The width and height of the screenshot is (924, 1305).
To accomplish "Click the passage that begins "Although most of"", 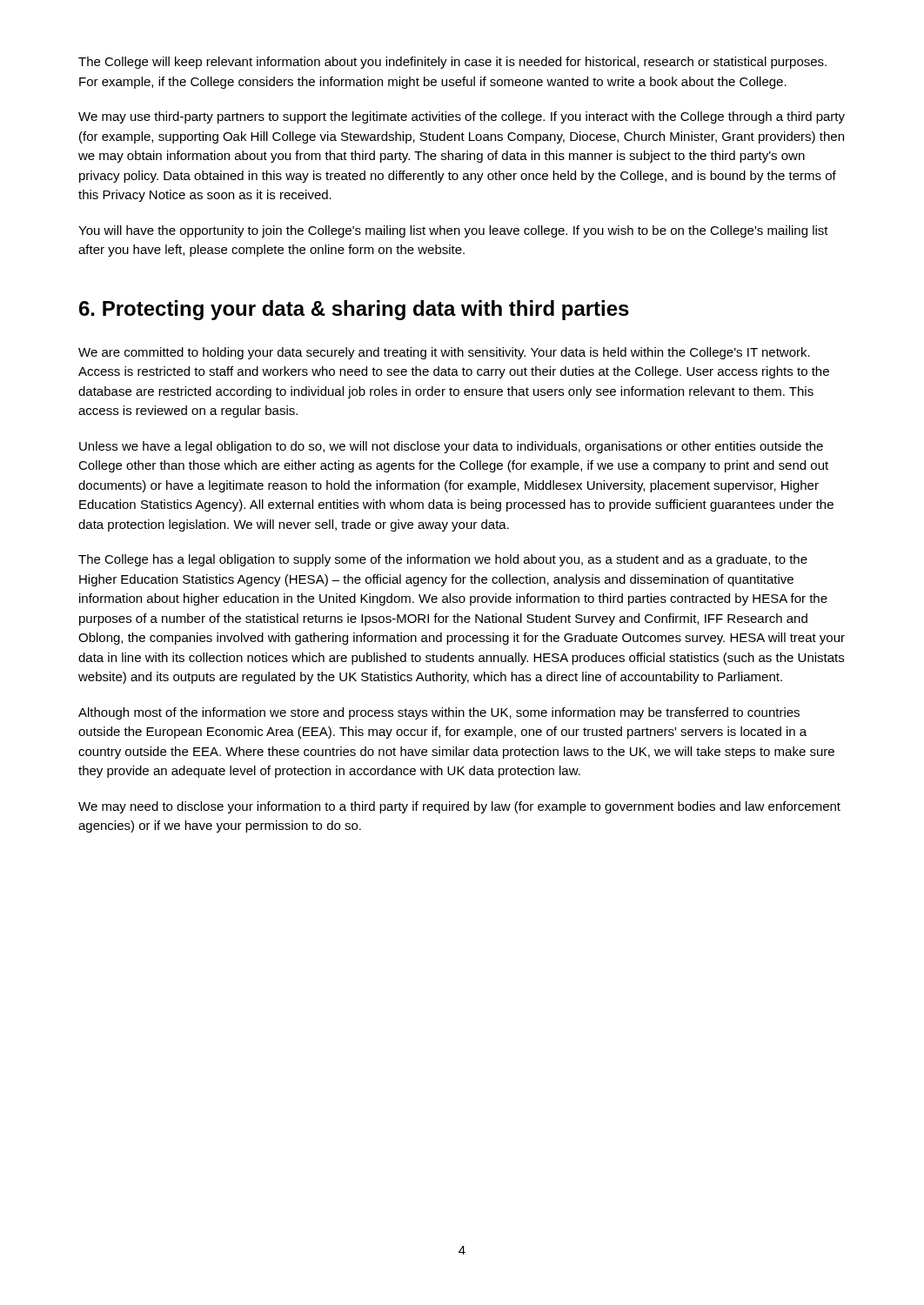I will click(x=462, y=742).
